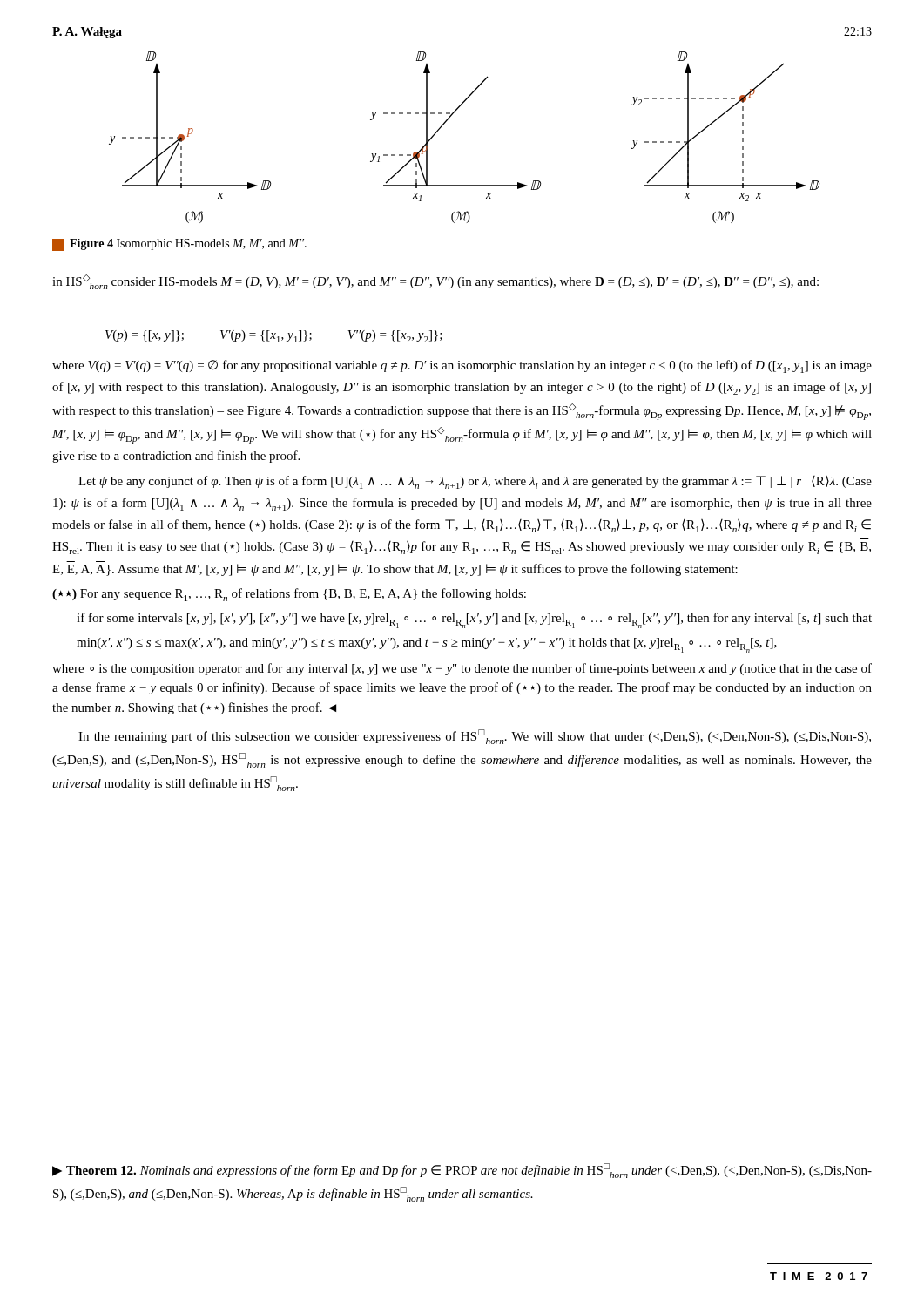This screenshot has height=1307, width=924.
Task: Find the illustration
Action: (x=462, y=144)
